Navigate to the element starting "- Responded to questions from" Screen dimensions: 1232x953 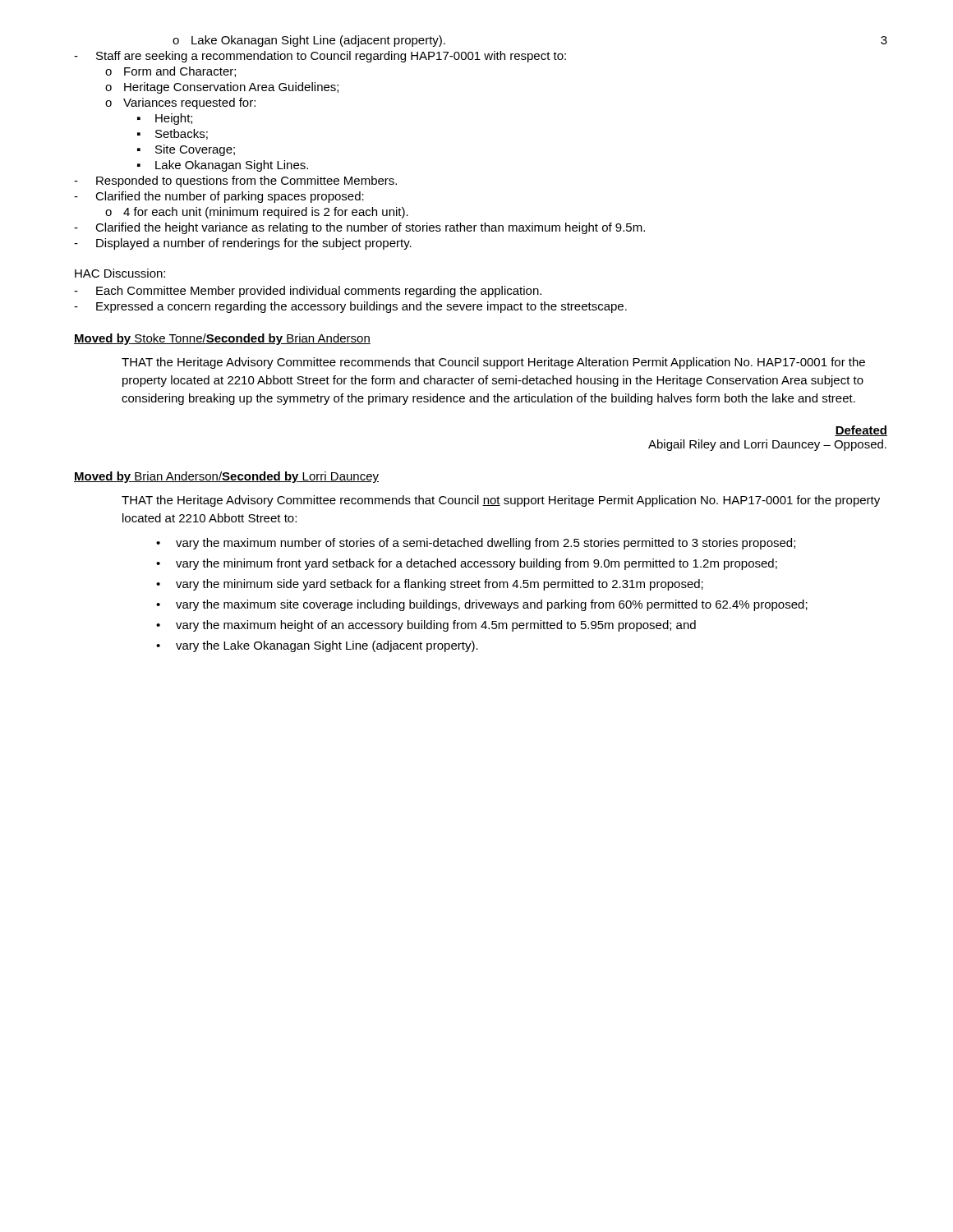[x=236, y=180]
